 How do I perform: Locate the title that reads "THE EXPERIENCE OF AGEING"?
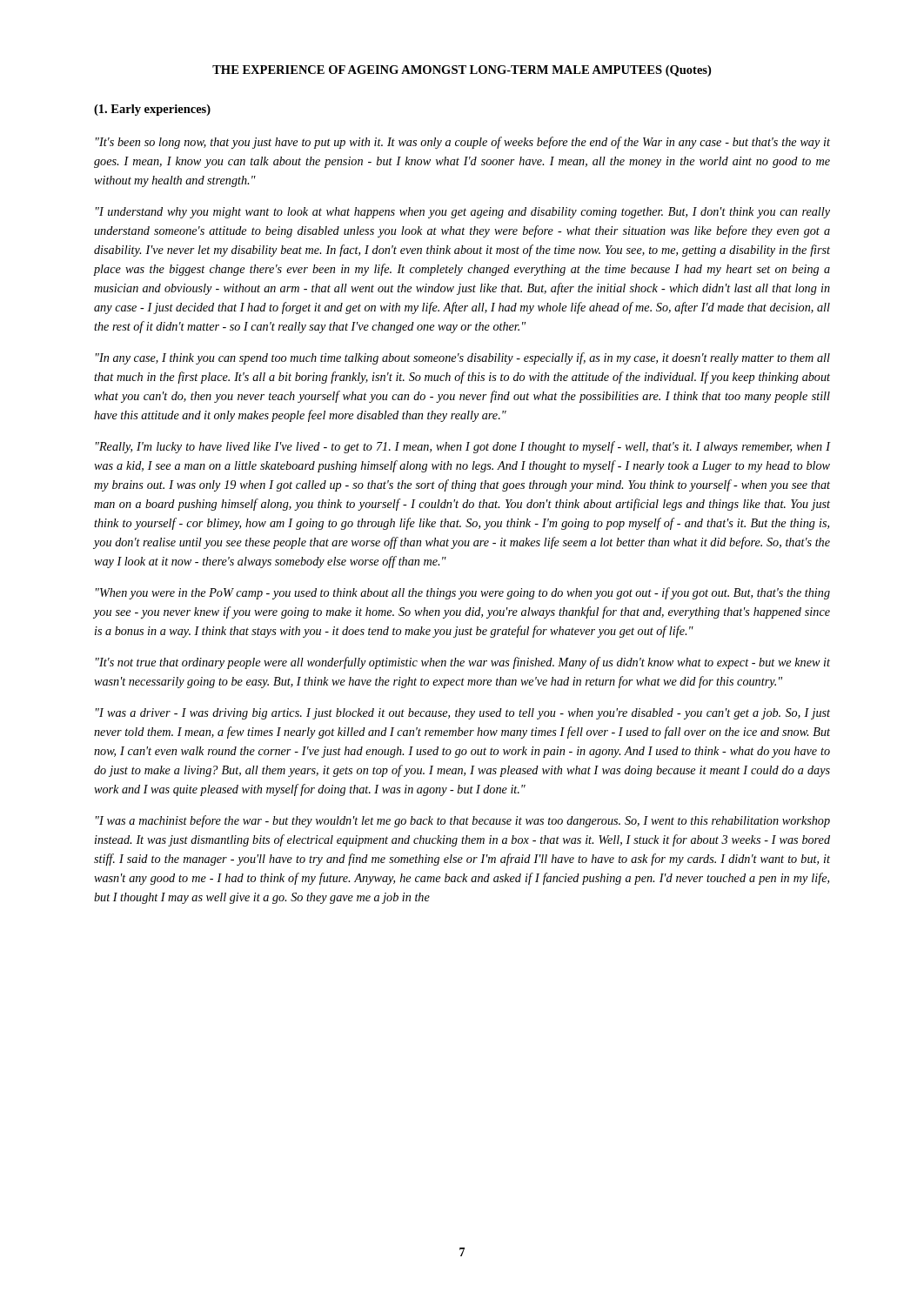coord(462,70)
